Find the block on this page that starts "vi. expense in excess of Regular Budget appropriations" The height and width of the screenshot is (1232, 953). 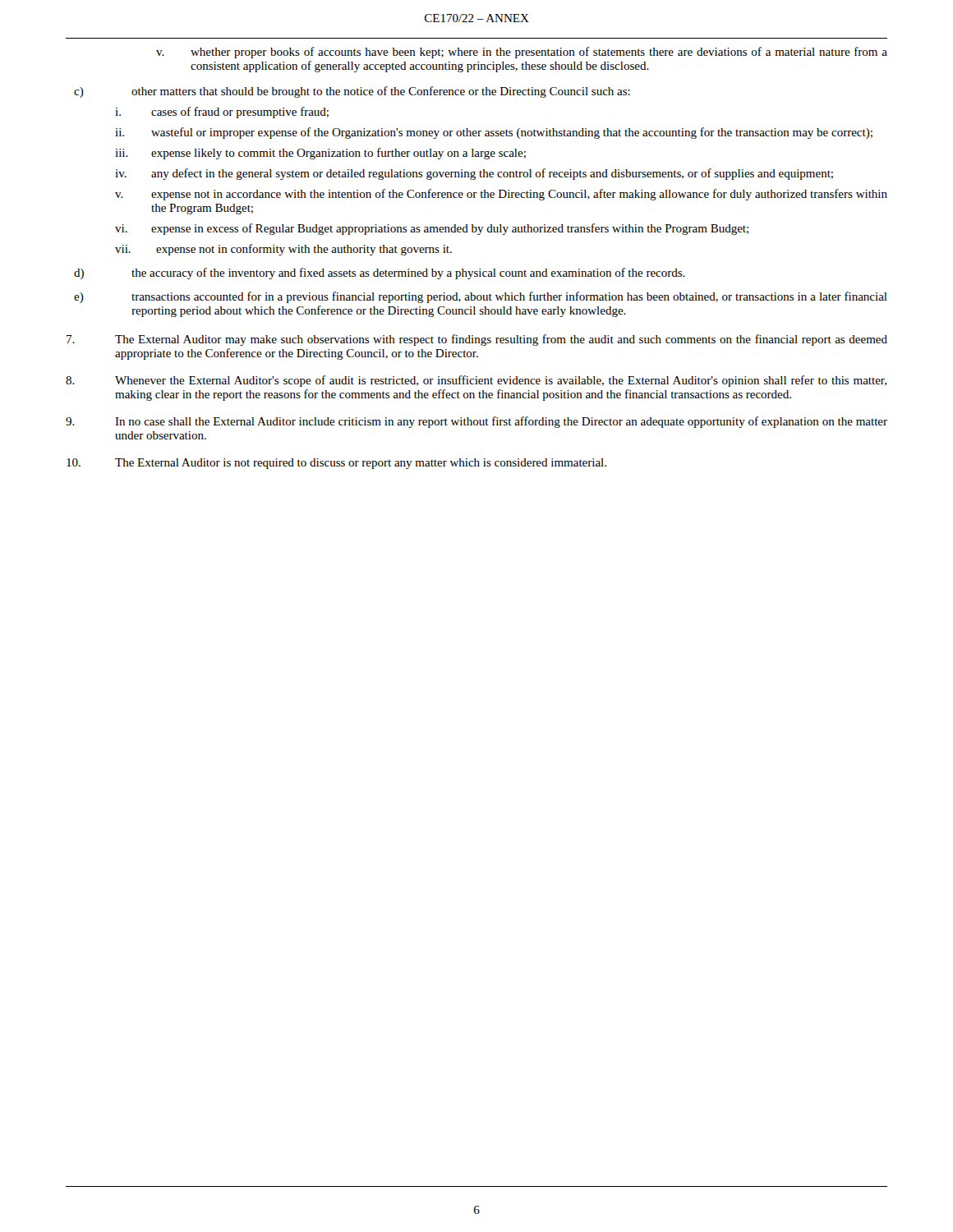coord(501,229)
